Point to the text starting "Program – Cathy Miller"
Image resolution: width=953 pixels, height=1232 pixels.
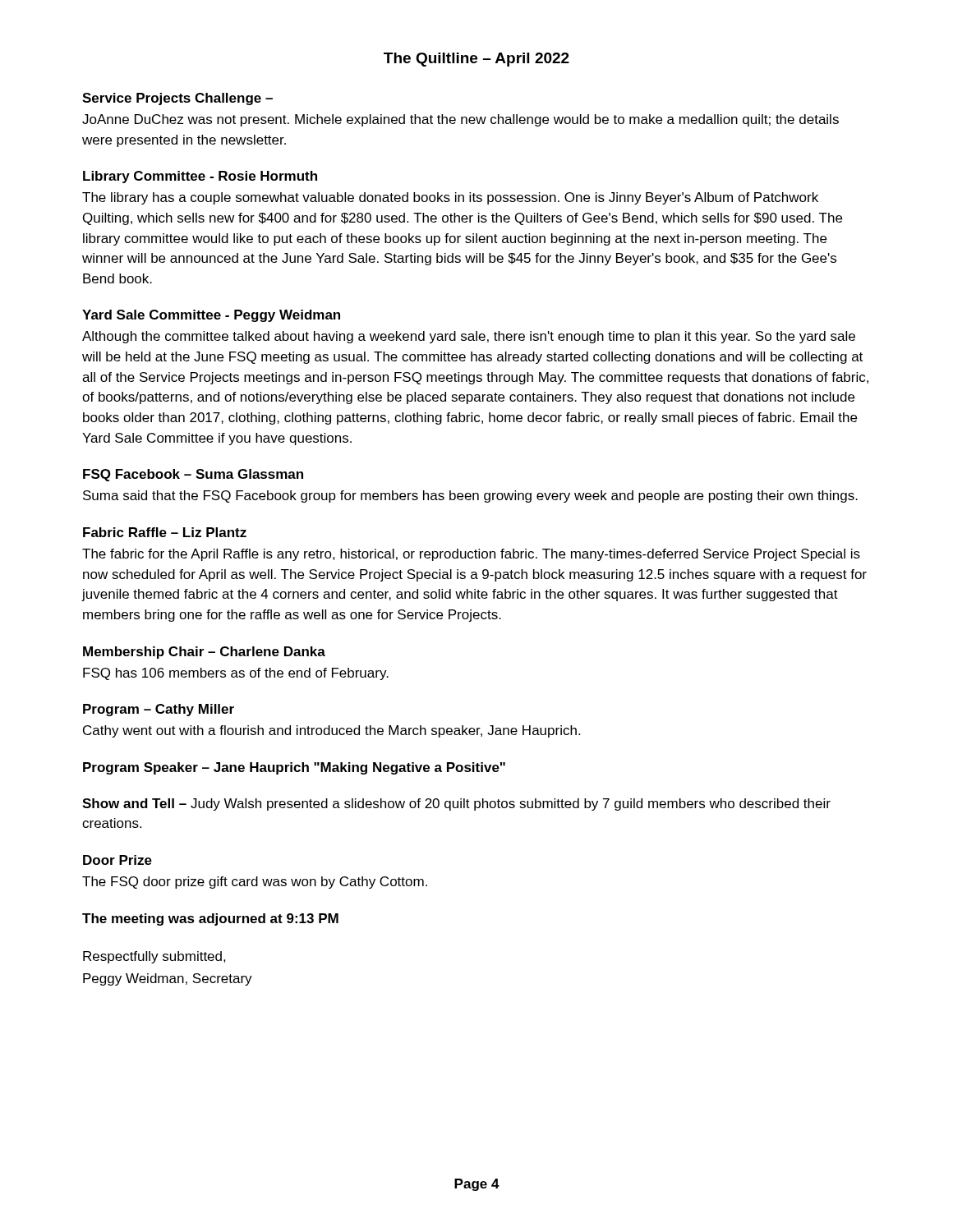[158, 709]
